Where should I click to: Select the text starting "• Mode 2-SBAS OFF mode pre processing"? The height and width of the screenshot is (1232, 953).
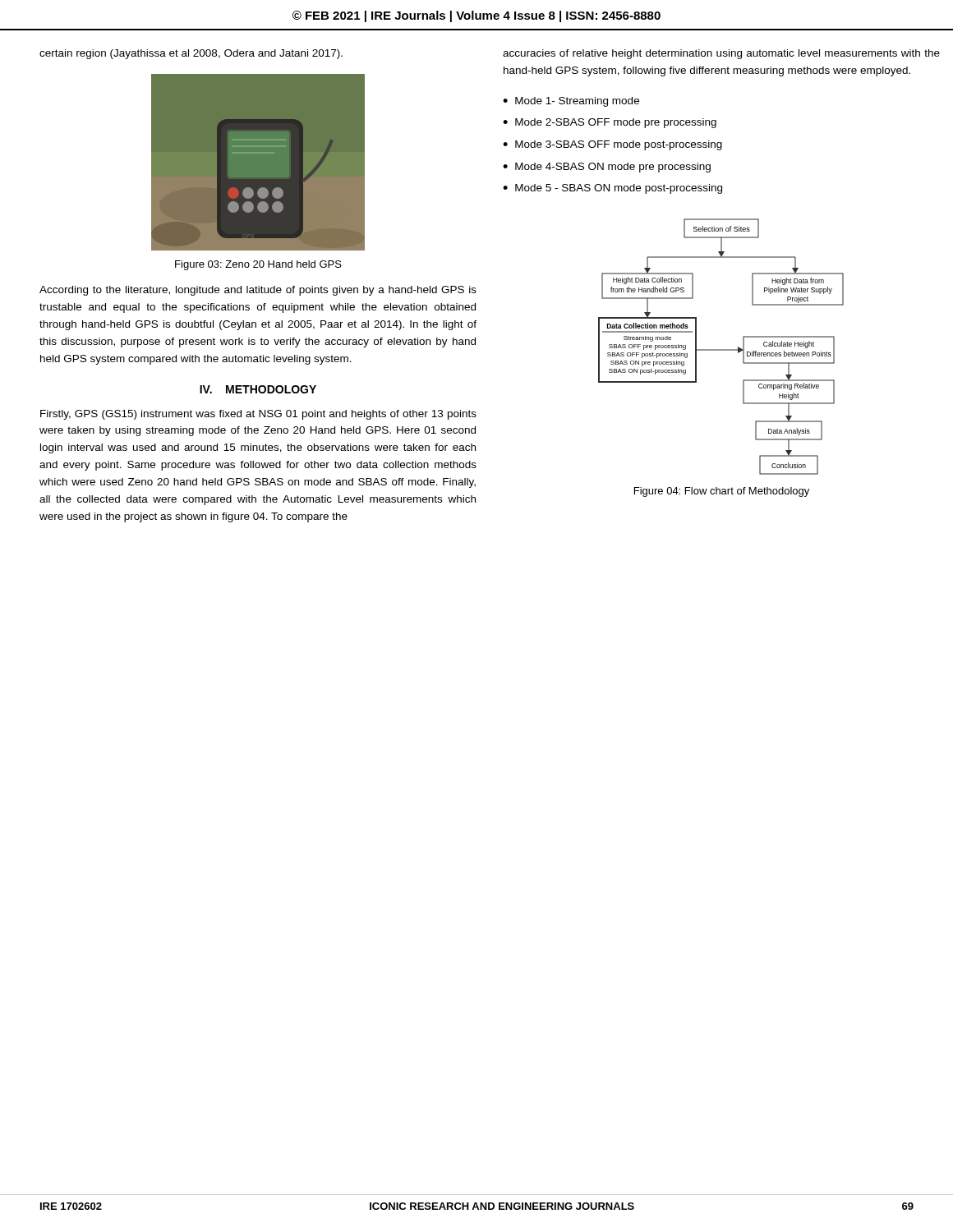(x=610, y=123)
